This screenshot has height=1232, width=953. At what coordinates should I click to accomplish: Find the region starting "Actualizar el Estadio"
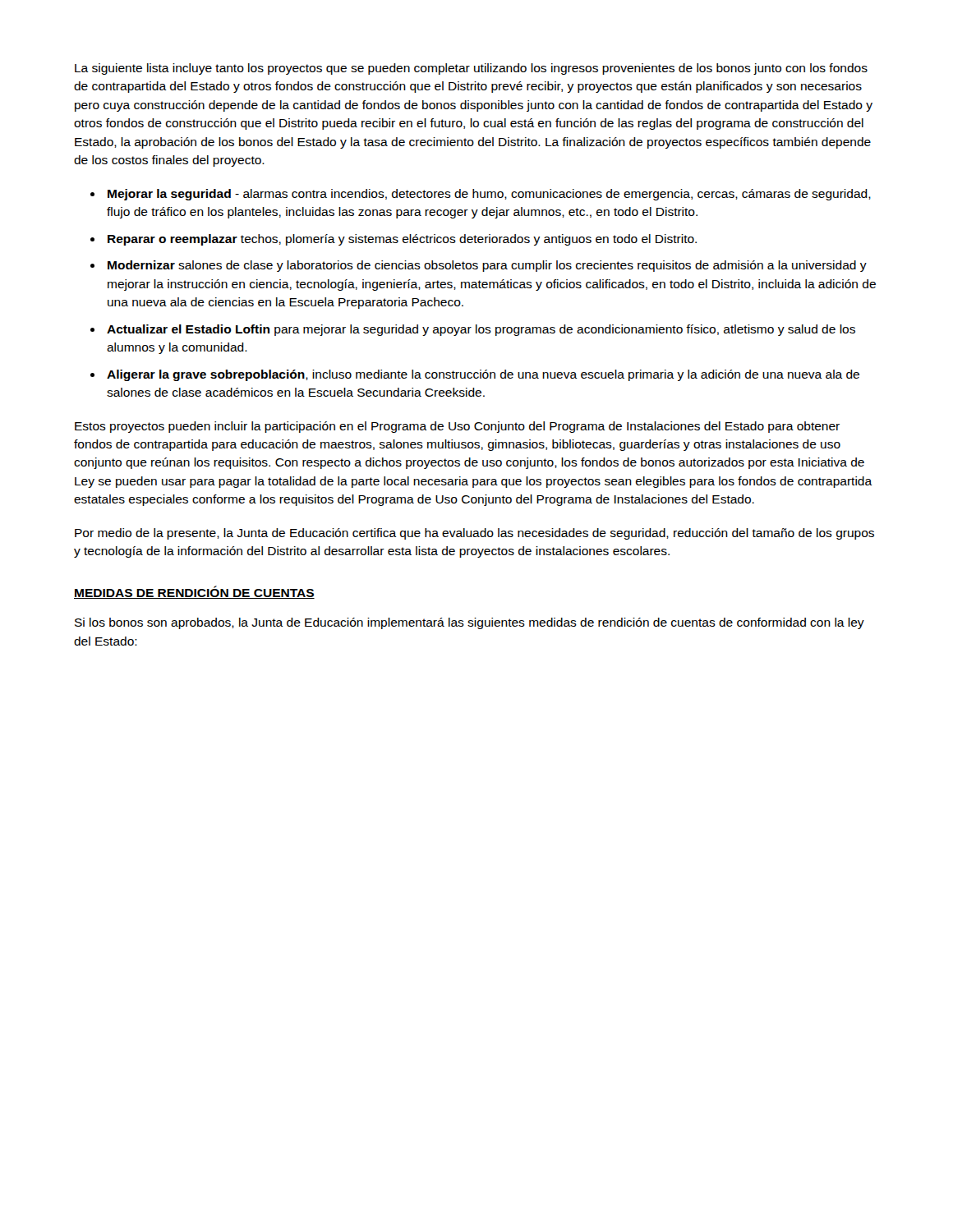[481, 338]
